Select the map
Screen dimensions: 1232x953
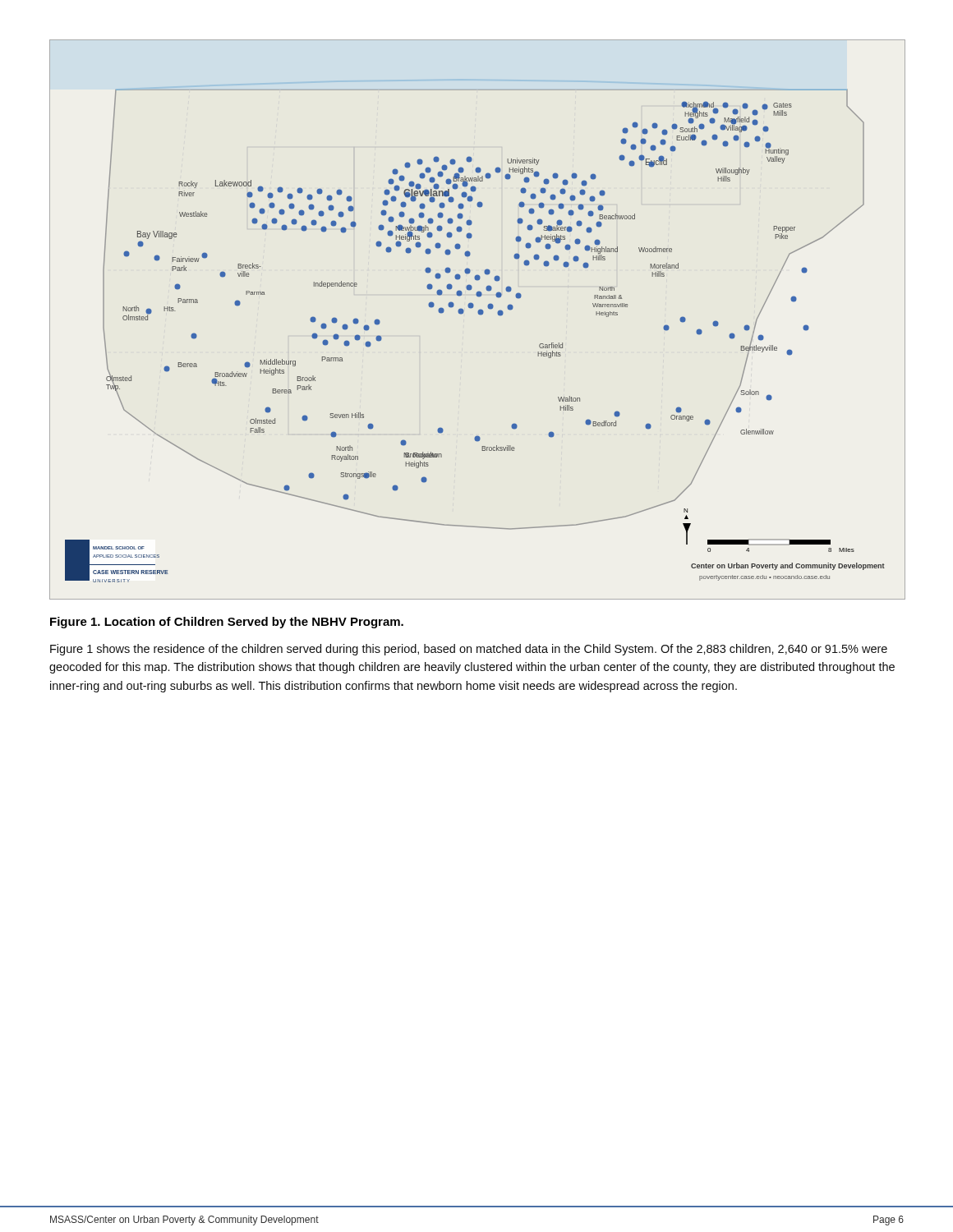[477, 320]
